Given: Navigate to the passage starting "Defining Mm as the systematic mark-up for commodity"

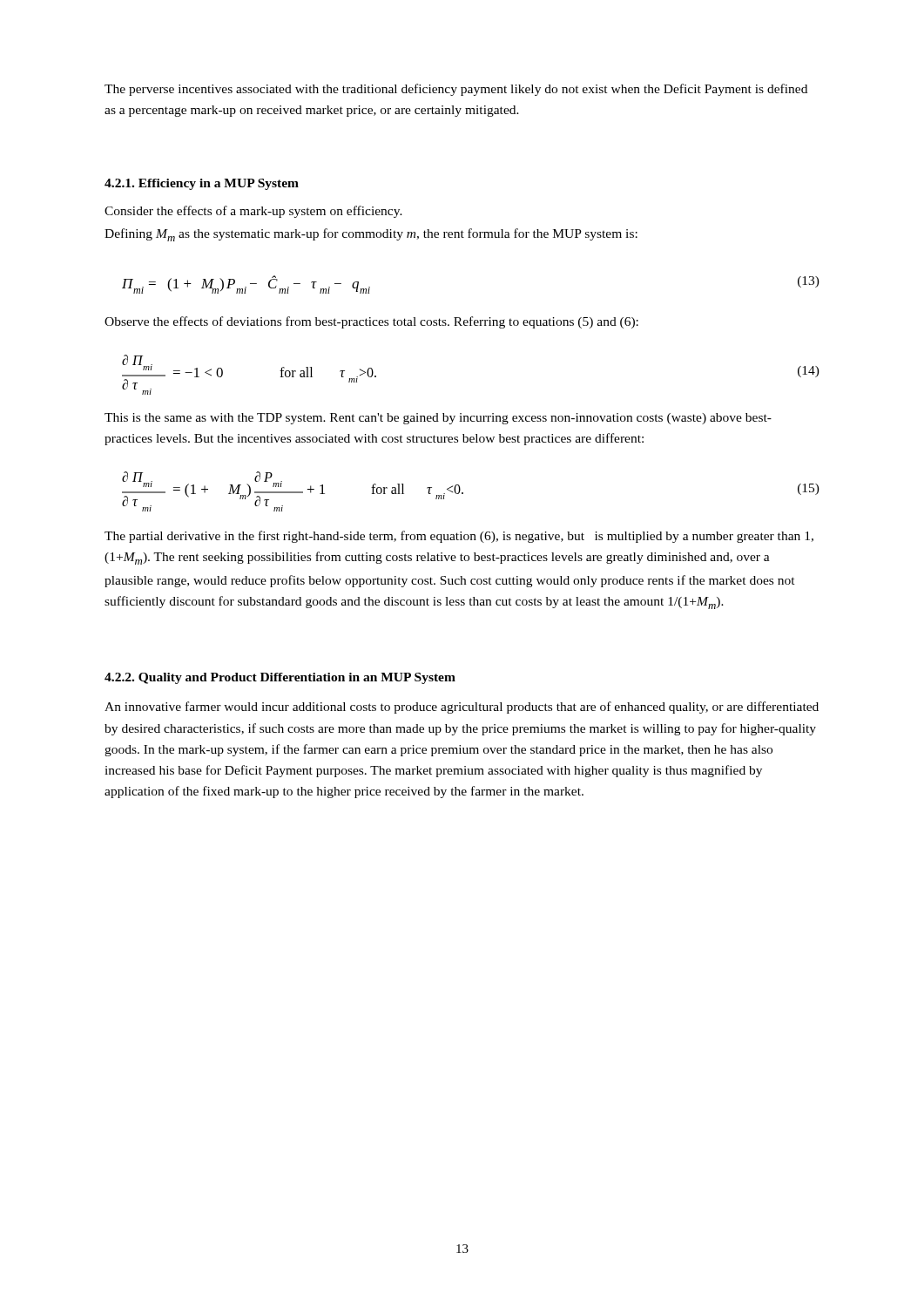Looking at the screenshot, I should [462, 235].
